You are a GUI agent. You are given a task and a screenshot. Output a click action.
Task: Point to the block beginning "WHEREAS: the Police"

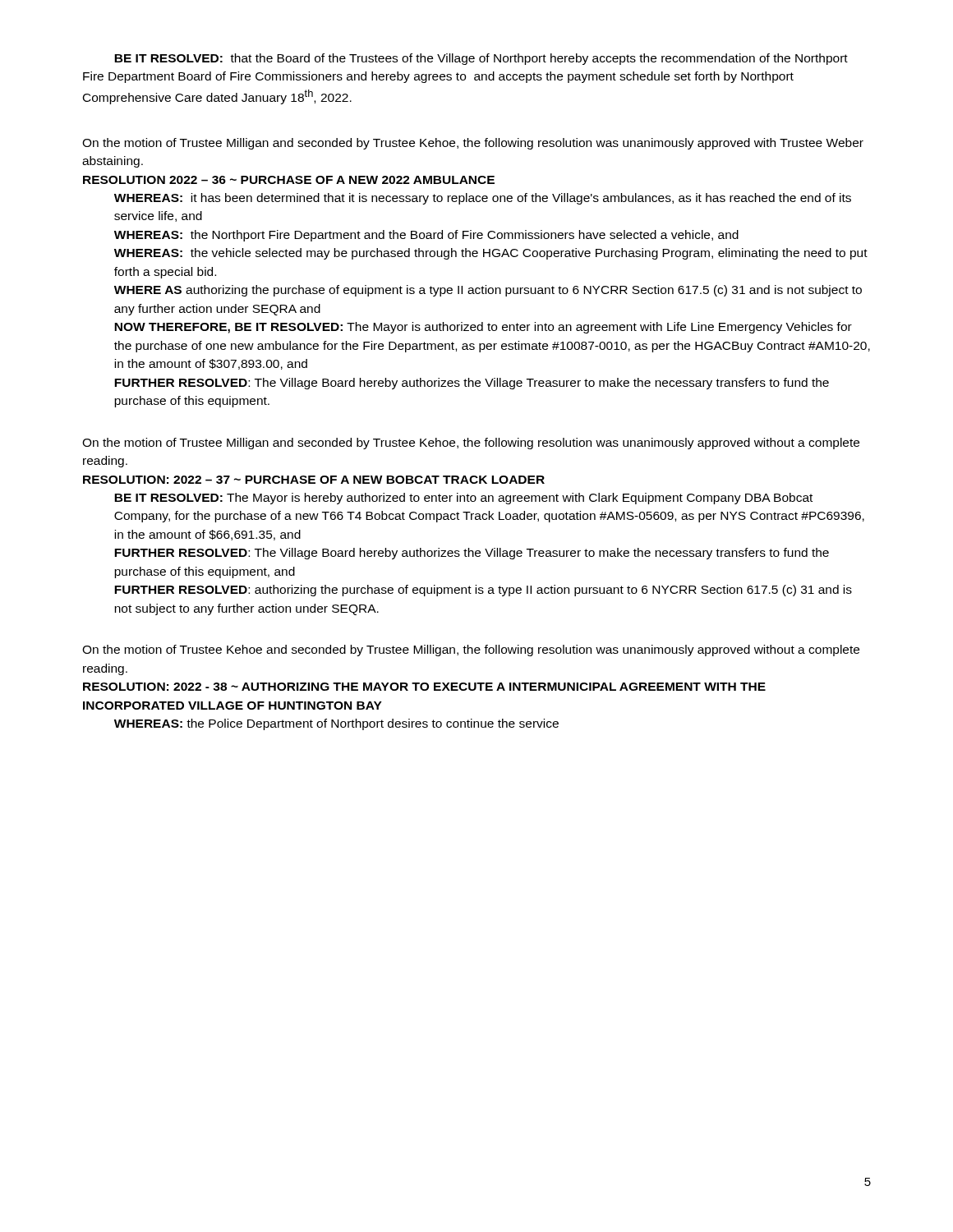tap(476, 724)
